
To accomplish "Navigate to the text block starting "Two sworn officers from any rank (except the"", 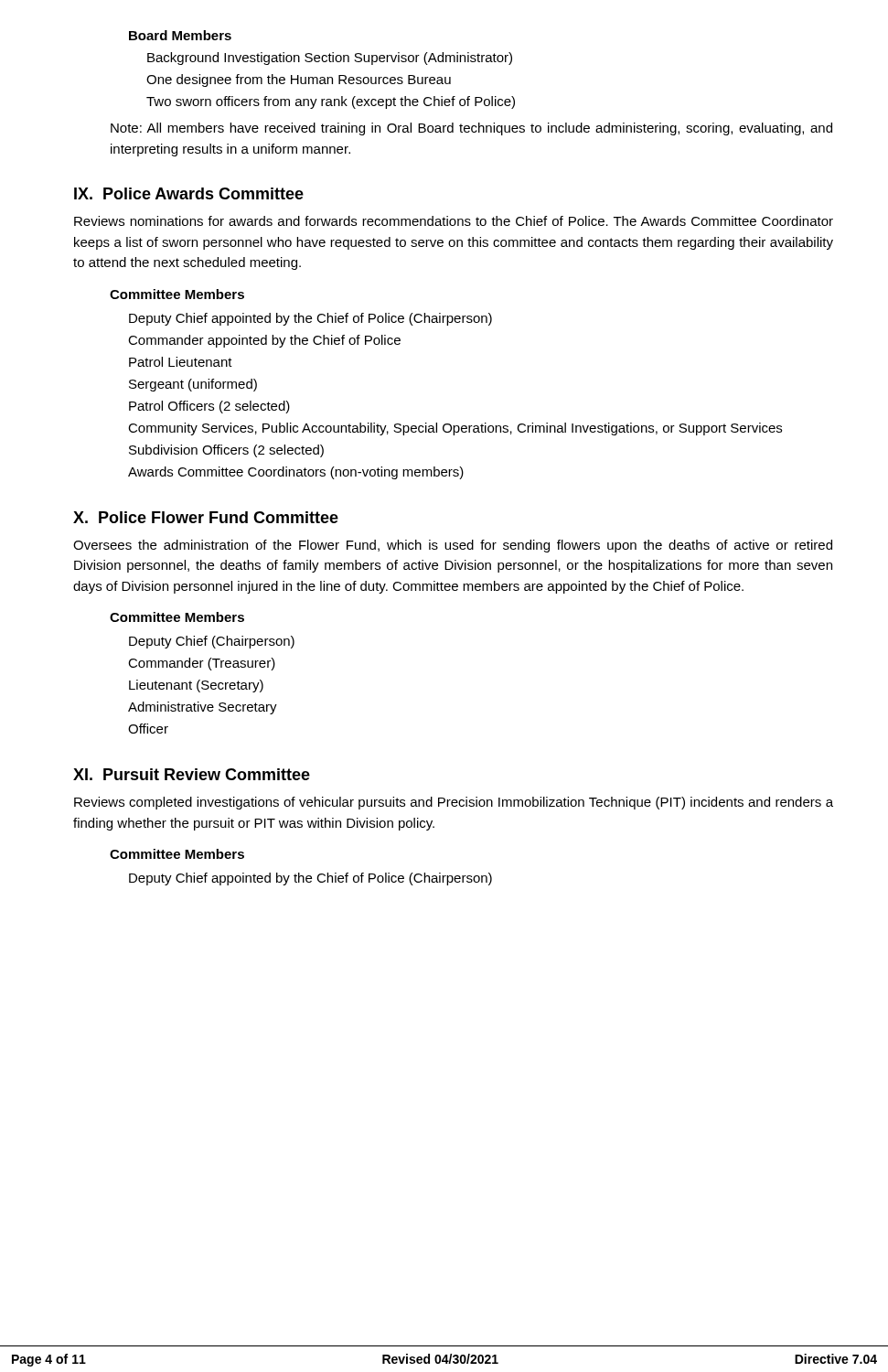I will [331, 101].
